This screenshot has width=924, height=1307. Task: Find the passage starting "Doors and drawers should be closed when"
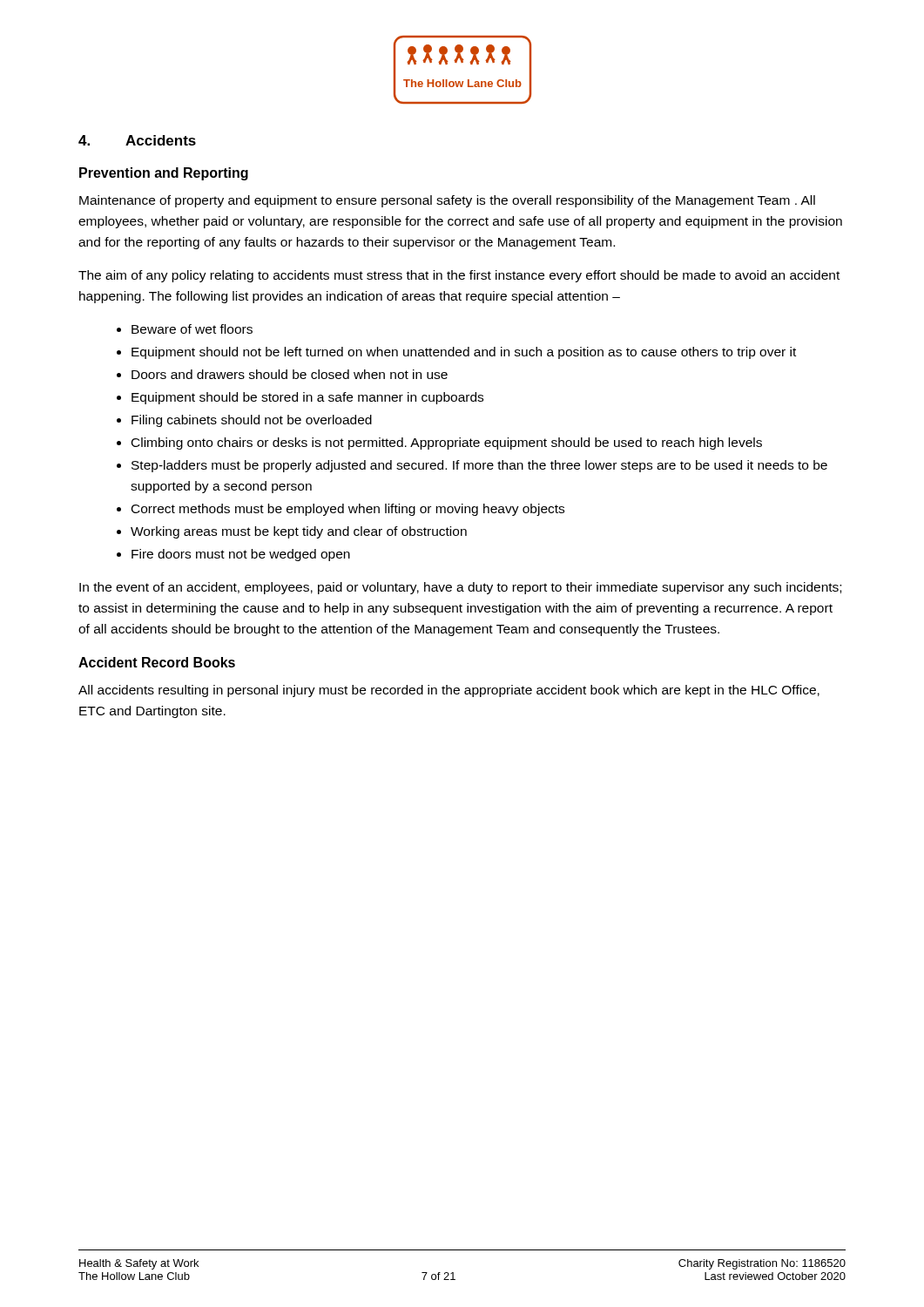coord(289,374)
